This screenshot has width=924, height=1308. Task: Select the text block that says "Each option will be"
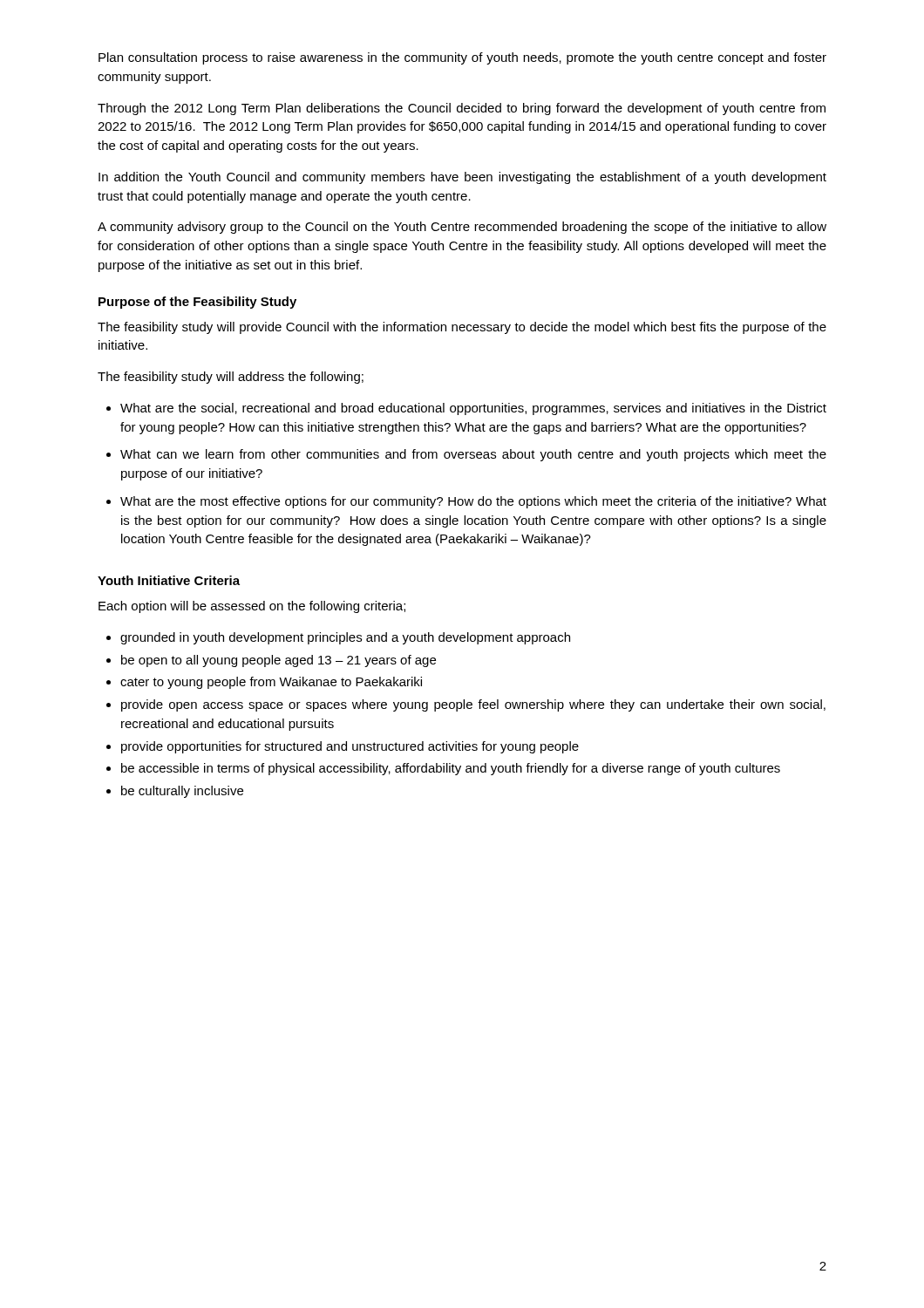pyautogui.click(x=252, y=606)
